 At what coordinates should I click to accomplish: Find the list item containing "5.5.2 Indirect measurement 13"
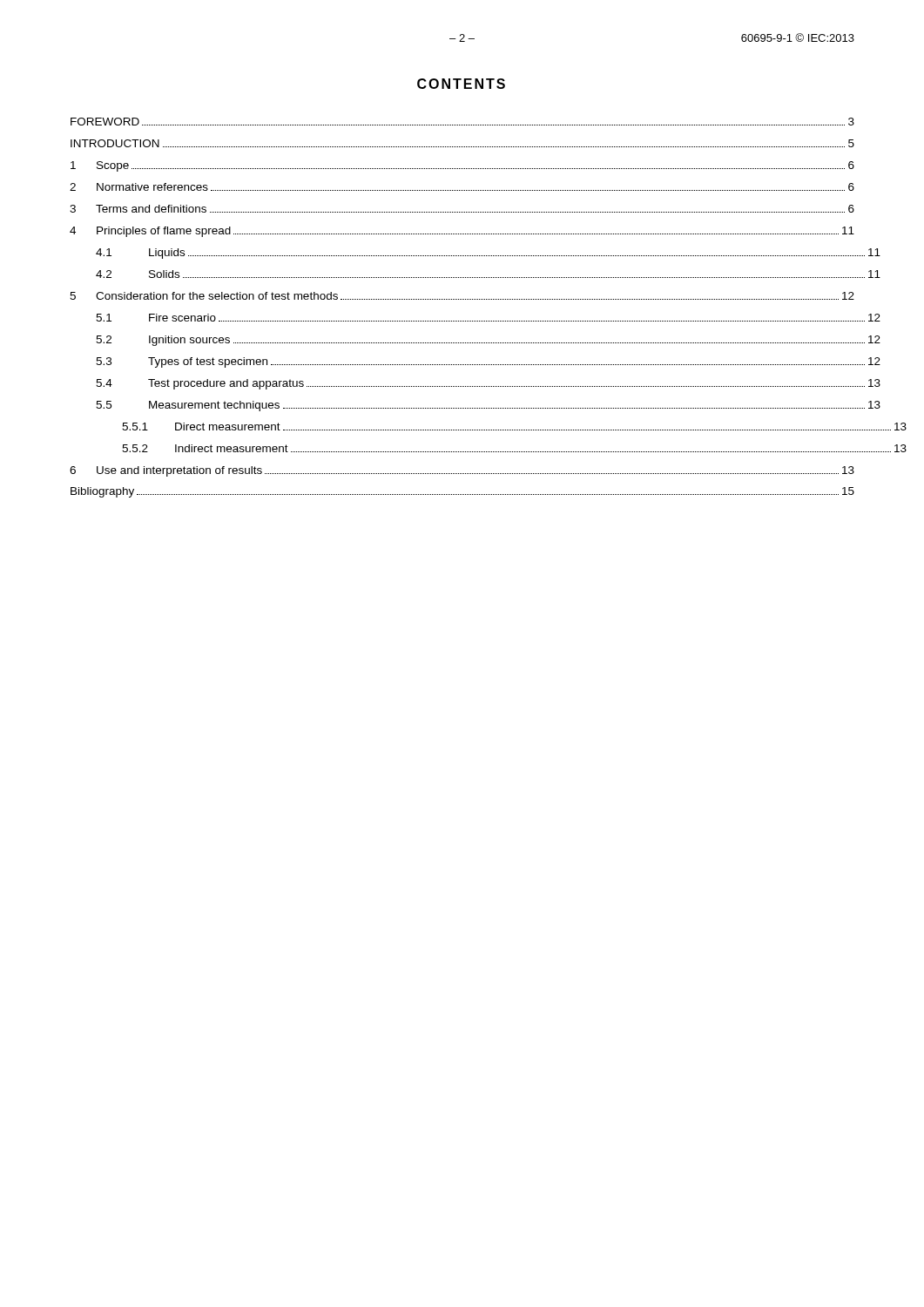[514, 449]
